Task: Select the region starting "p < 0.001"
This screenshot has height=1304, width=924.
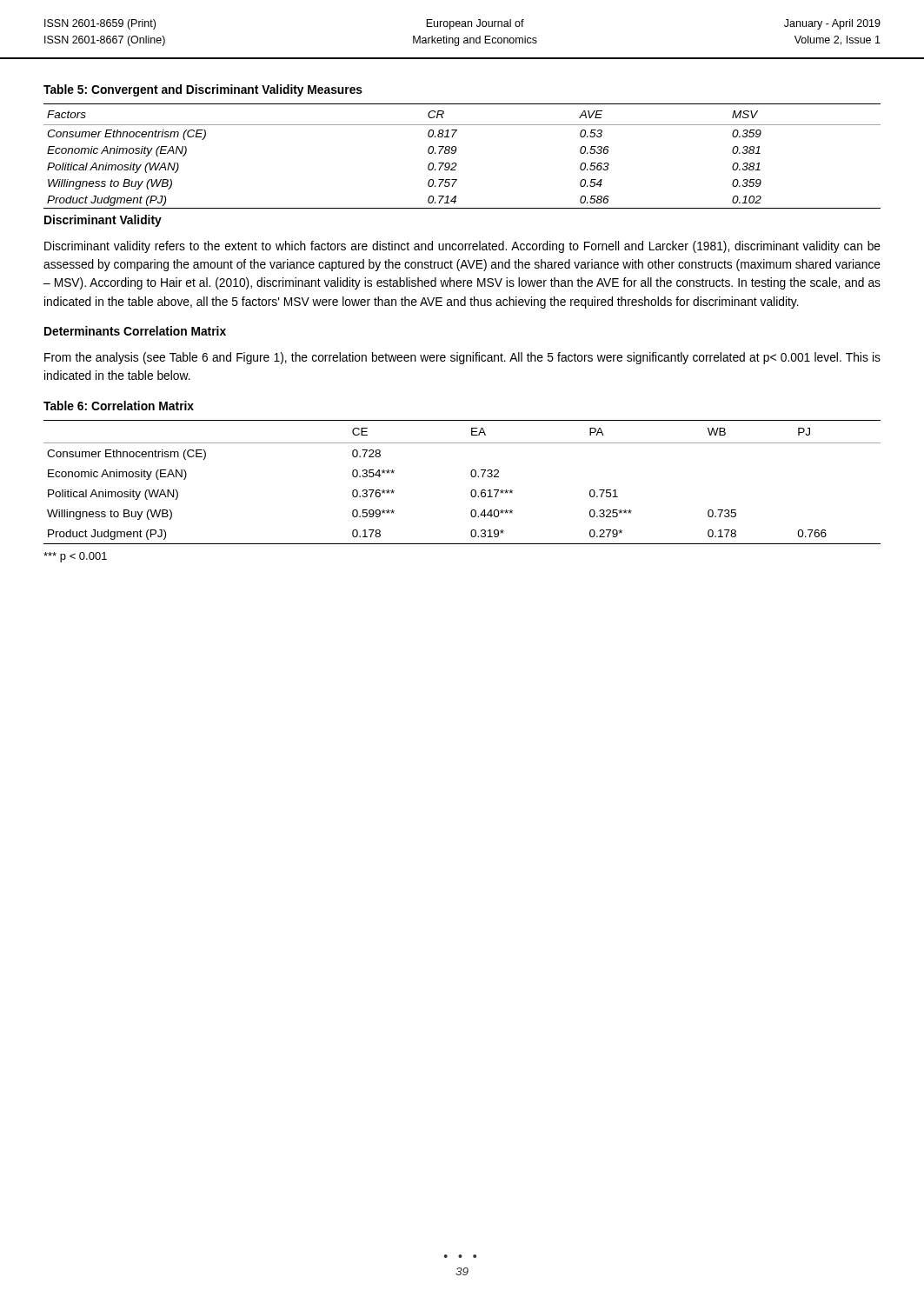Action: pyautogui.click(x=75, y=556)
